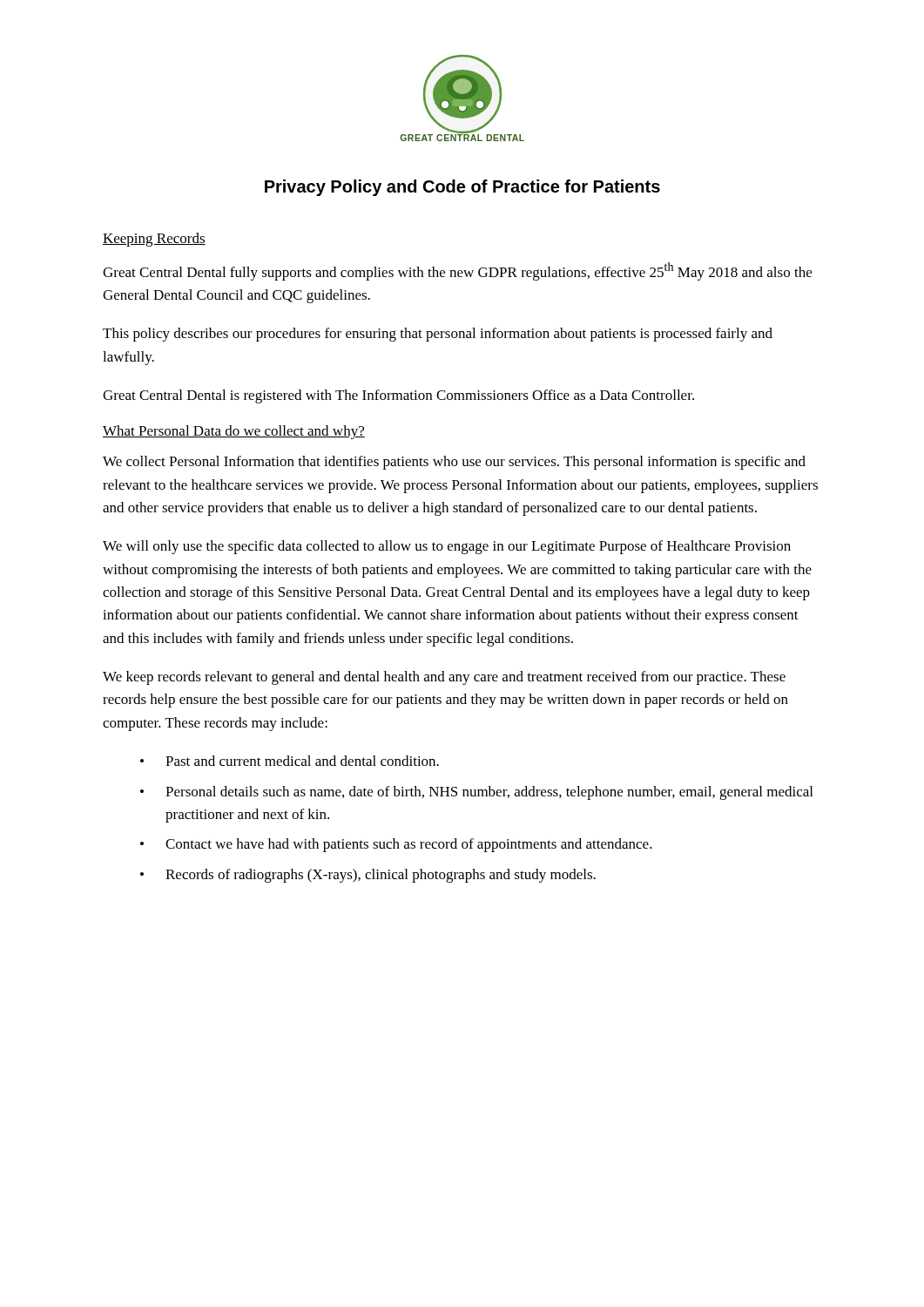Click on the text block with the text "We collect Personal Information"
This screenshot has height=1307, width=924.
point(461,485)
